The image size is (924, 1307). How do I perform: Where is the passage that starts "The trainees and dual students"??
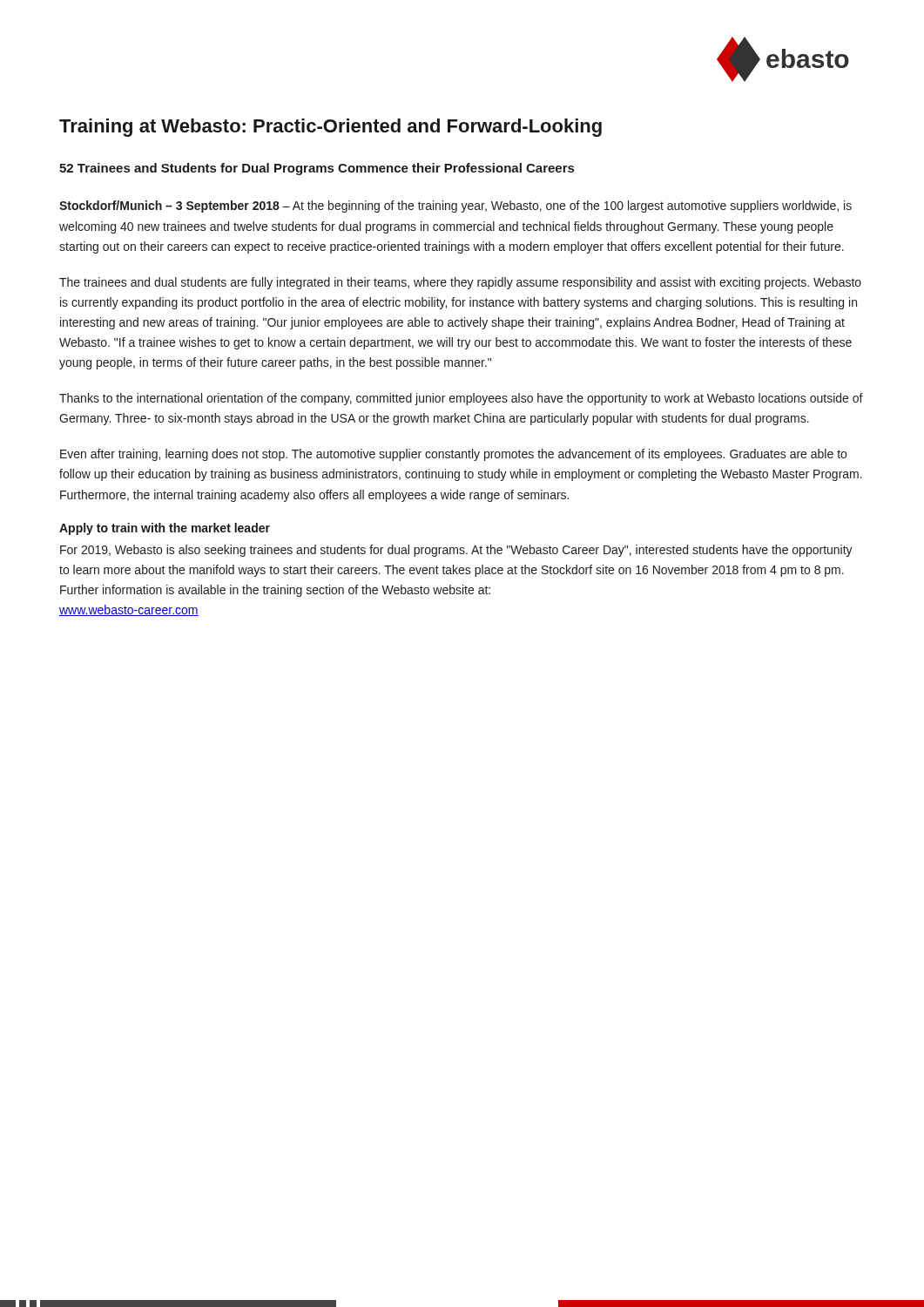(460, 322)
